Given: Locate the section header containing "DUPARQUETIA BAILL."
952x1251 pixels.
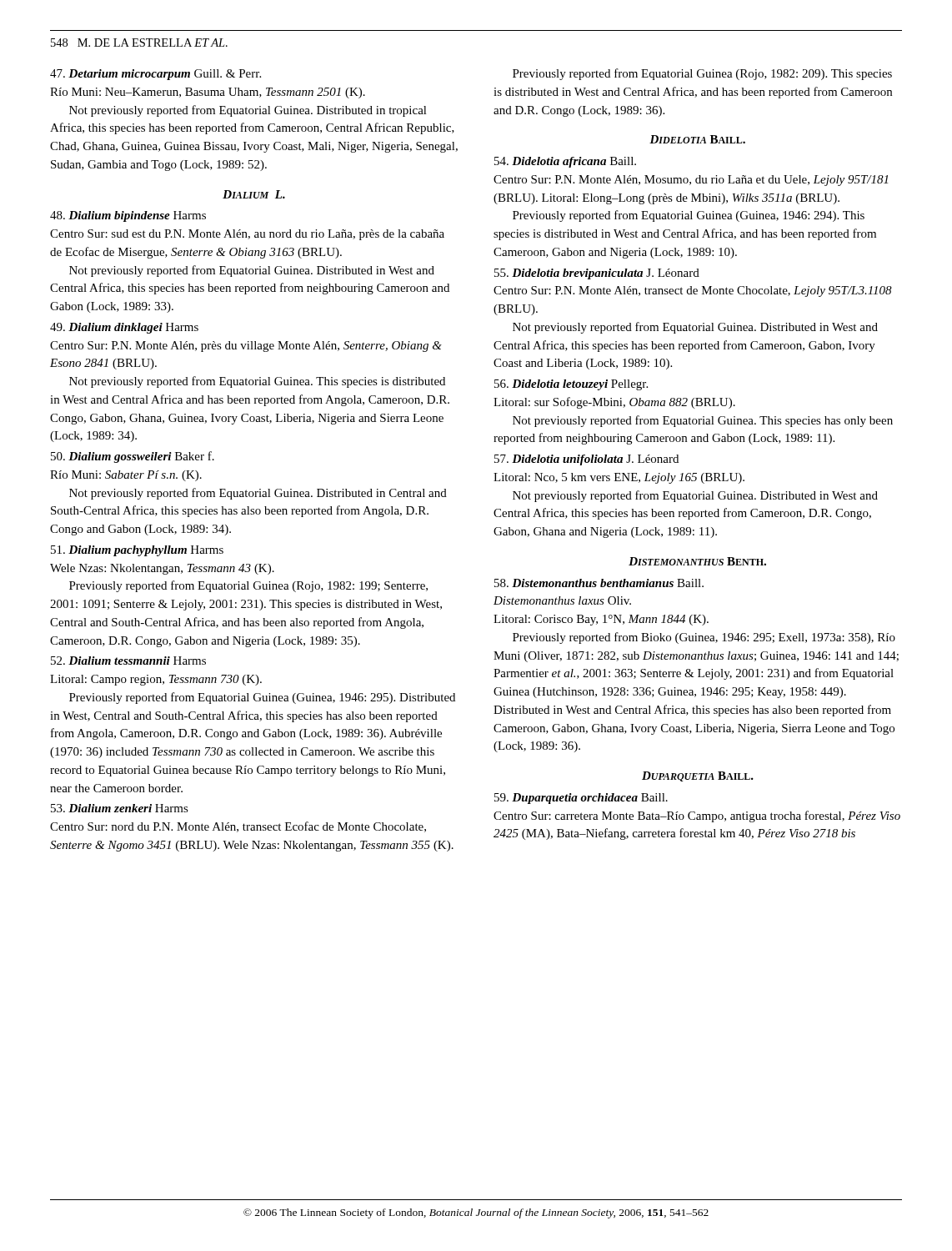Looking at the screenshot, I should click(x=698, y=776).
